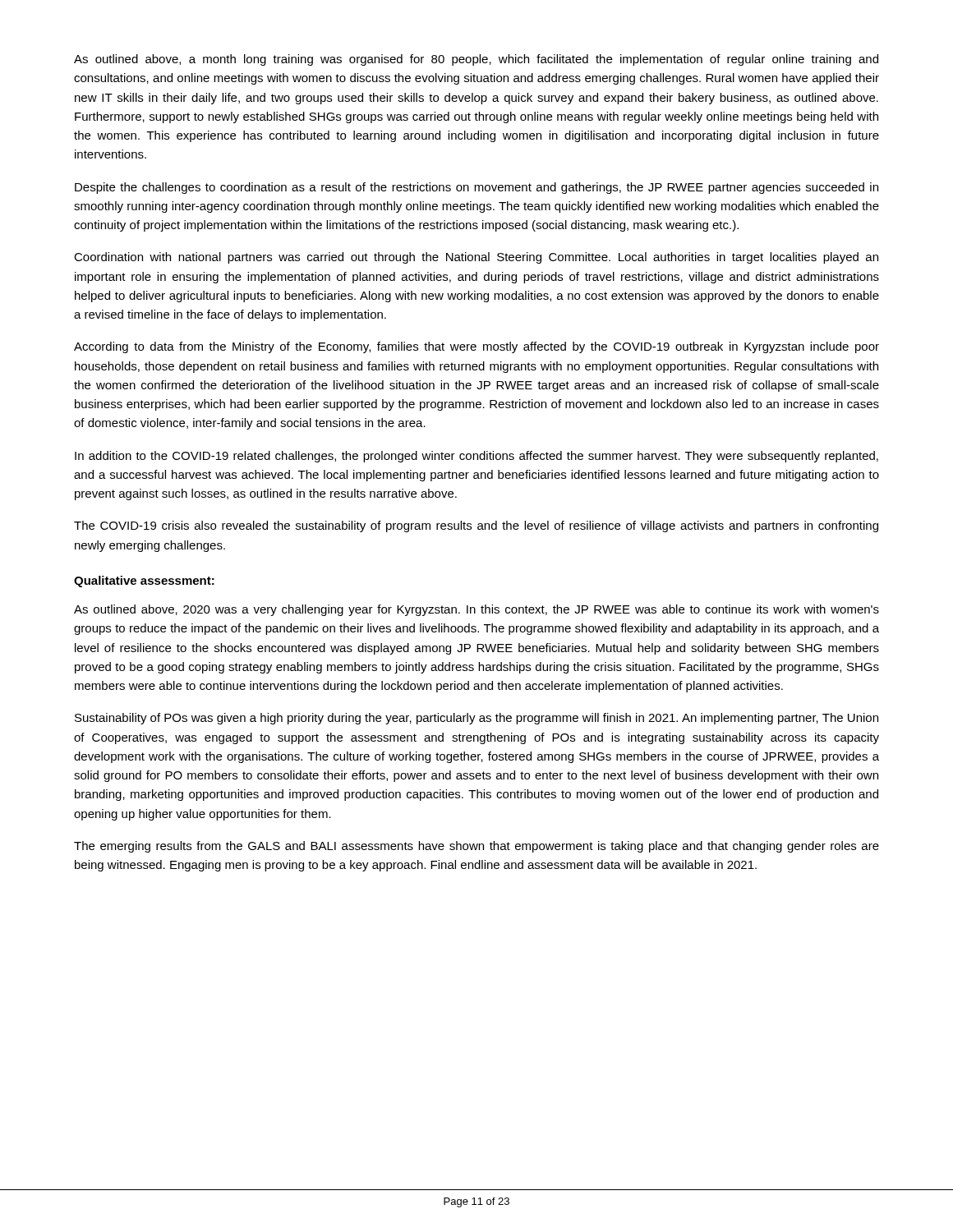Find the text block with the text "The emerging results from the"
953x1232 pixels.
(x=476, y=855)
